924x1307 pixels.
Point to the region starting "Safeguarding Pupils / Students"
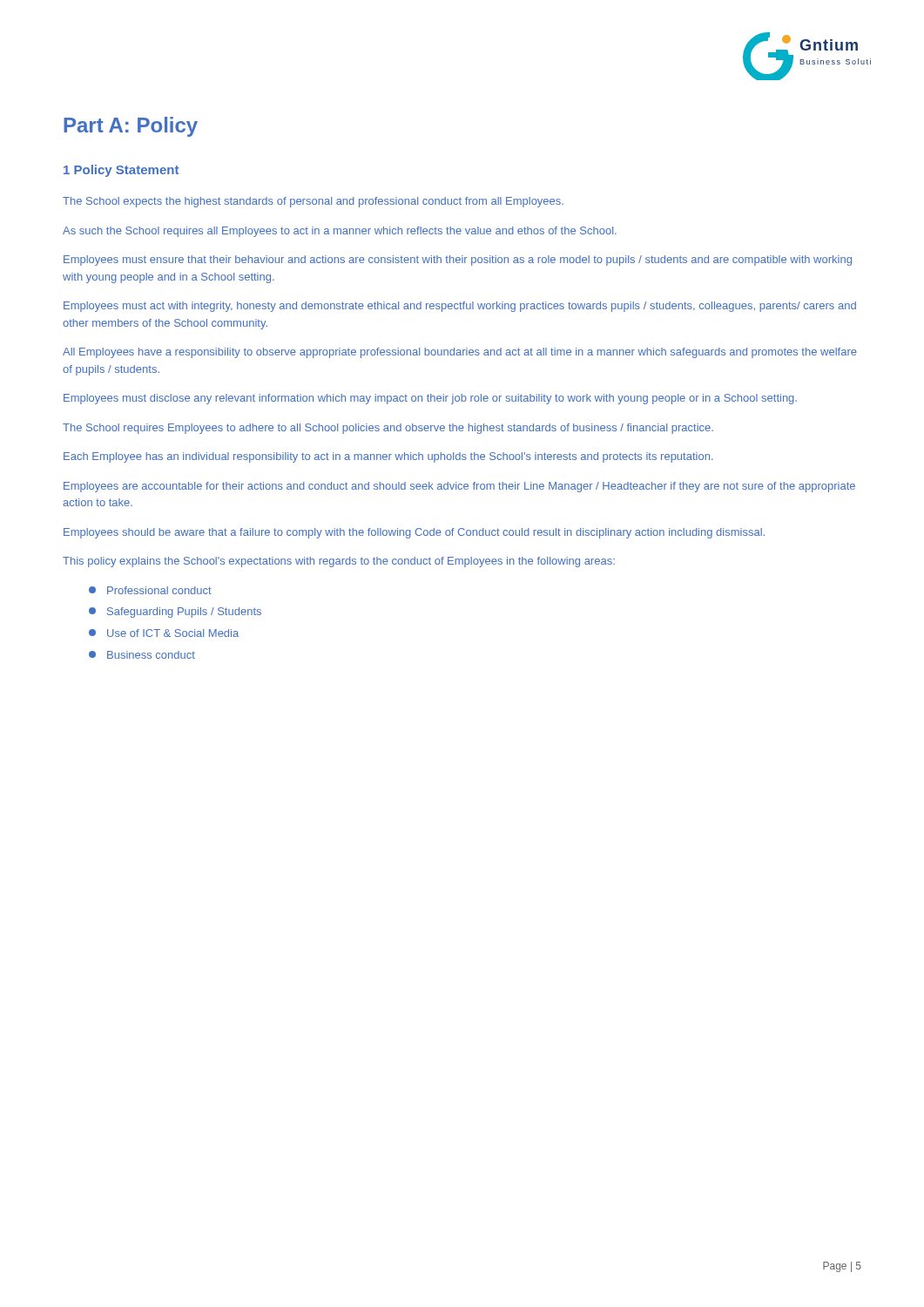(175, 612)
